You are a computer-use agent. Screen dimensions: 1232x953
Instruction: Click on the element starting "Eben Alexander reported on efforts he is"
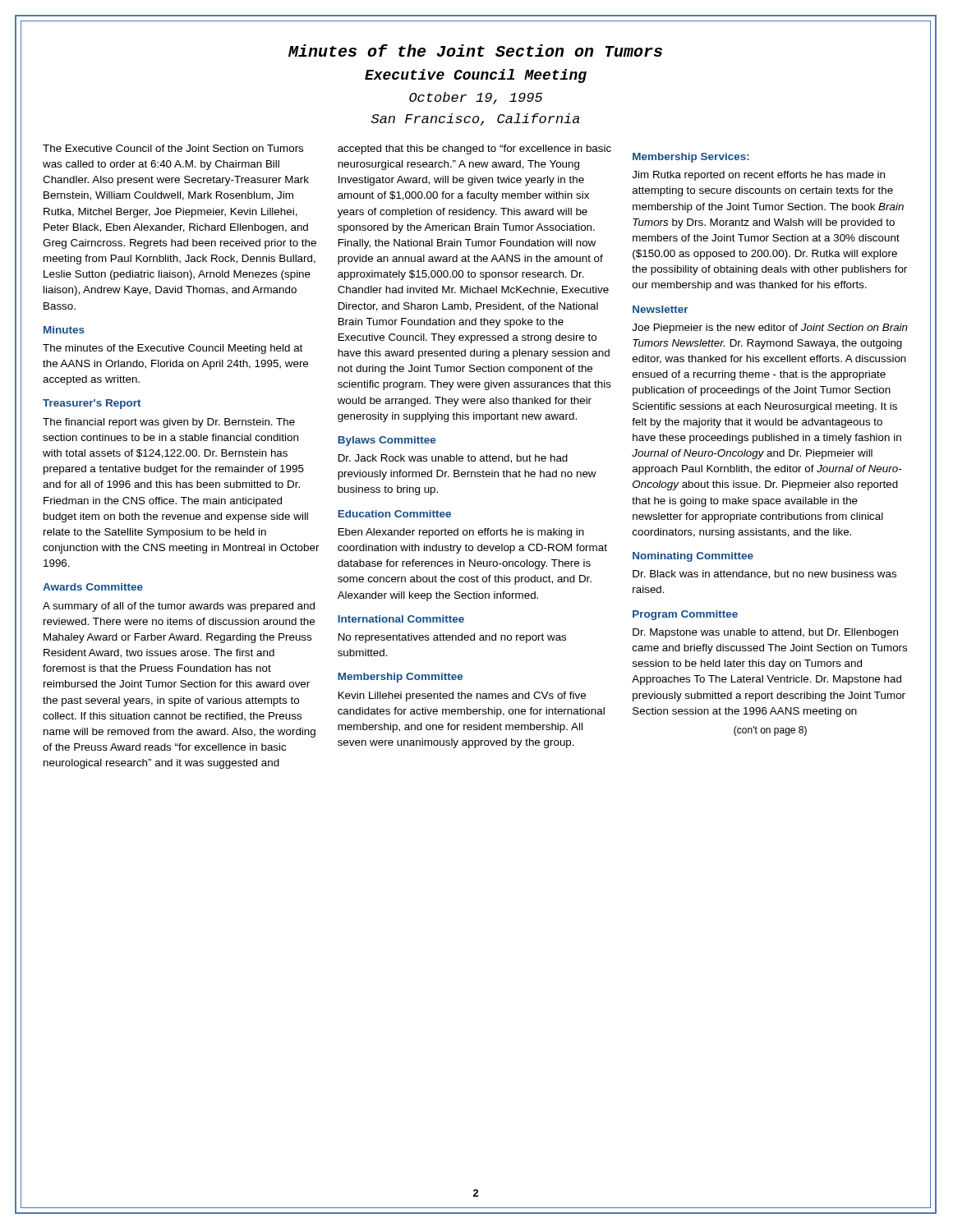coord(476,563)
